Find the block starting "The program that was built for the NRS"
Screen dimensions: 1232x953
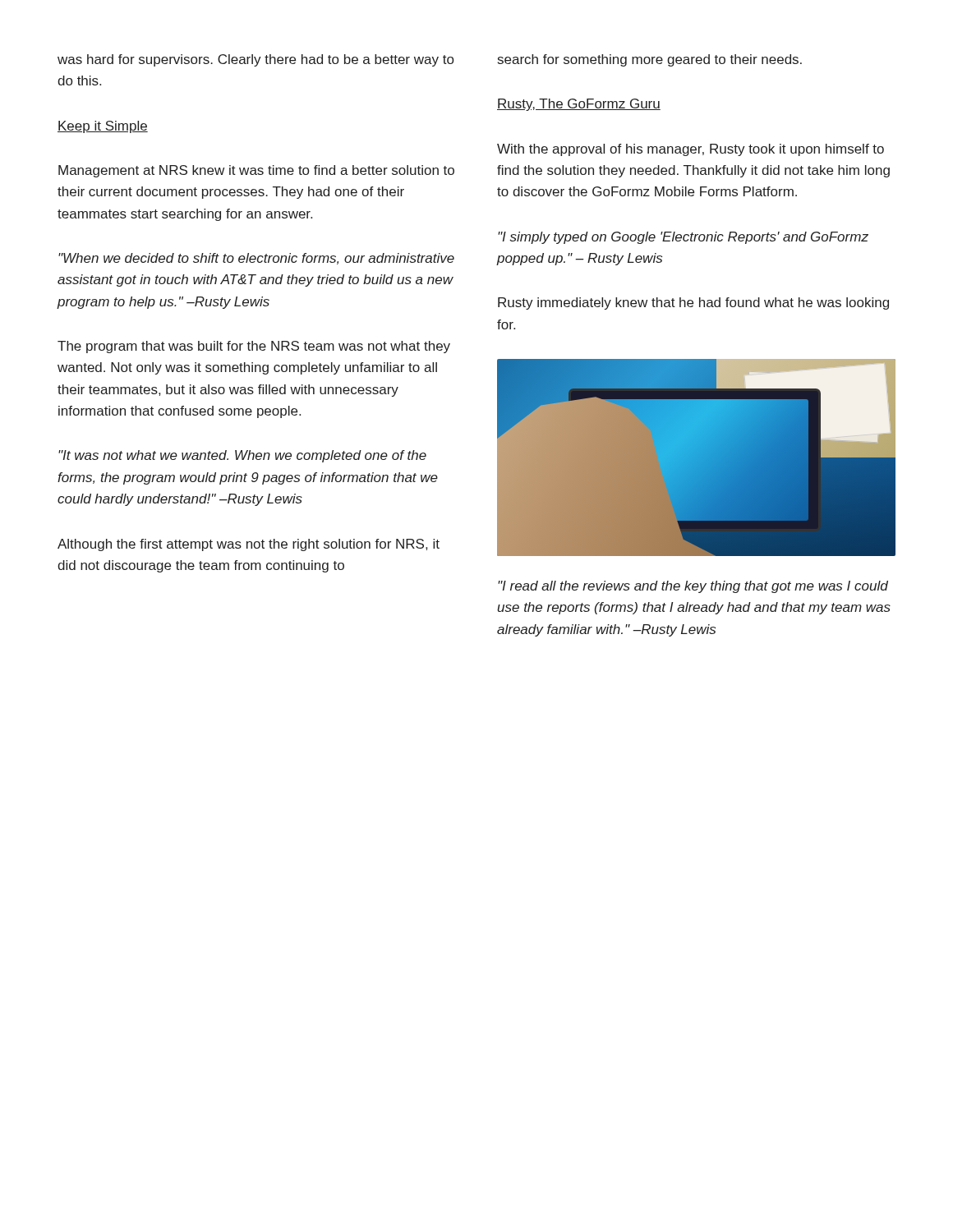(254, 379)
